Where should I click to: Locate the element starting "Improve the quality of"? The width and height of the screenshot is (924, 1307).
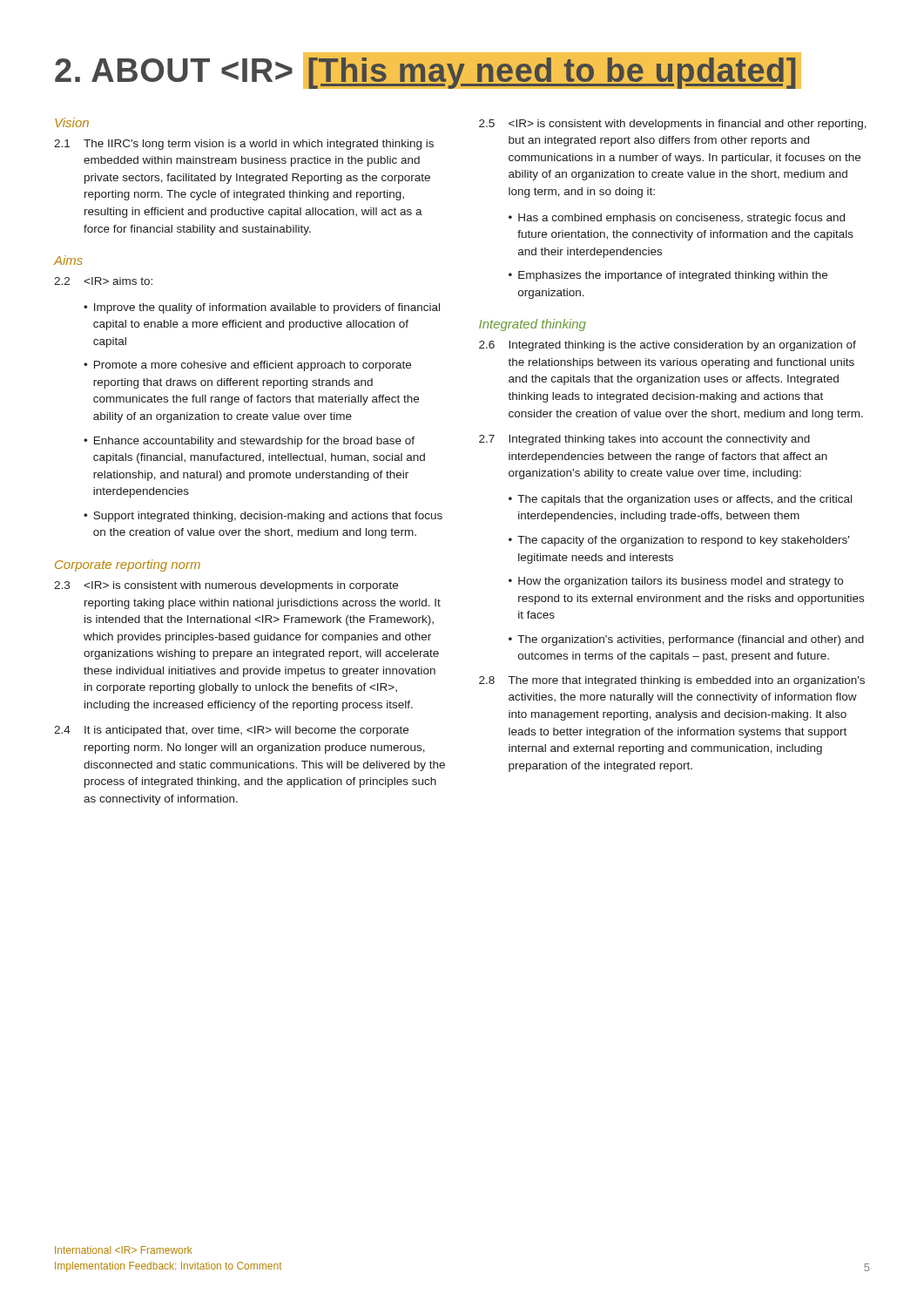coord(265,324)
